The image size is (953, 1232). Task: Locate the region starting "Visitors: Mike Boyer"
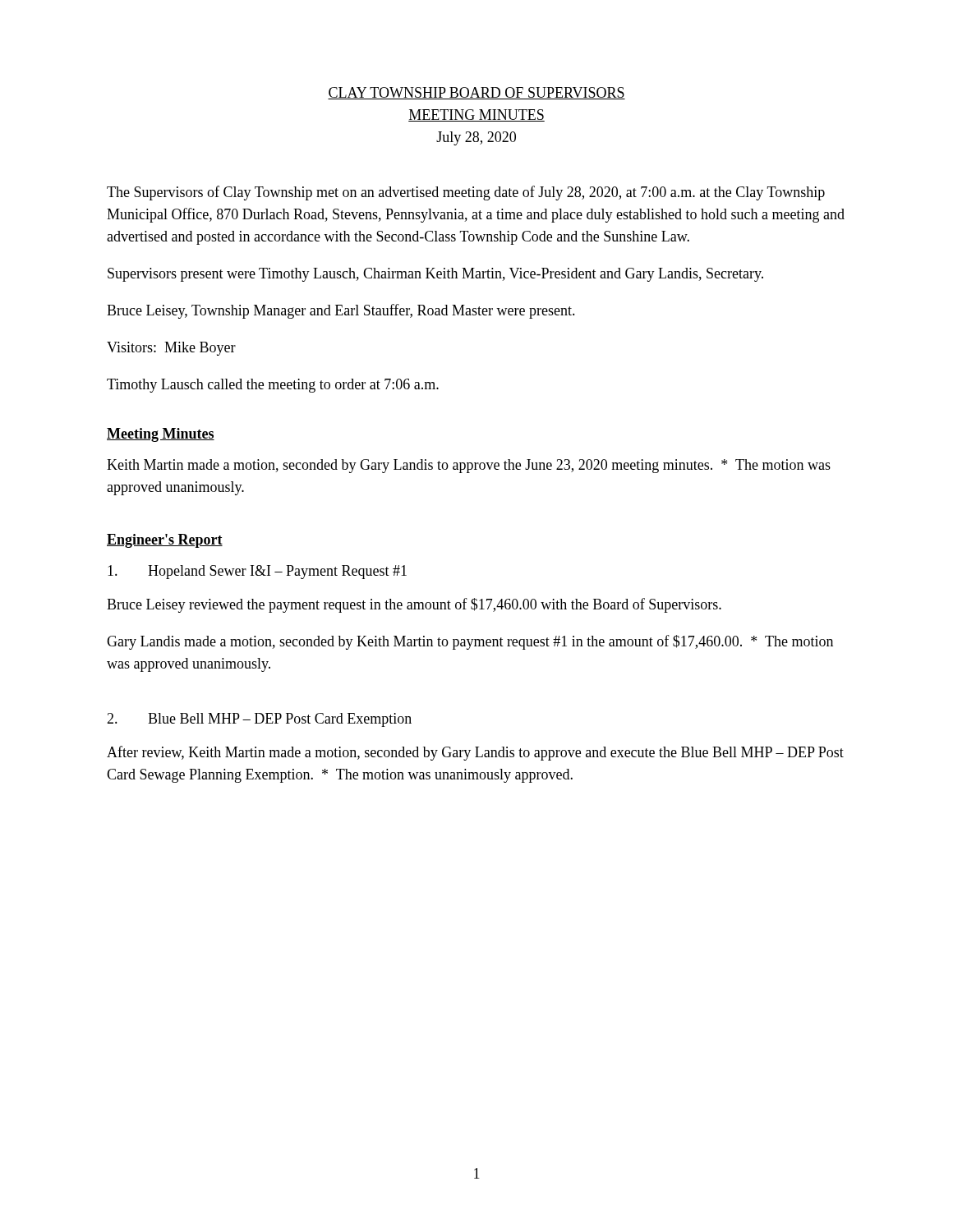tap(171, 347)
